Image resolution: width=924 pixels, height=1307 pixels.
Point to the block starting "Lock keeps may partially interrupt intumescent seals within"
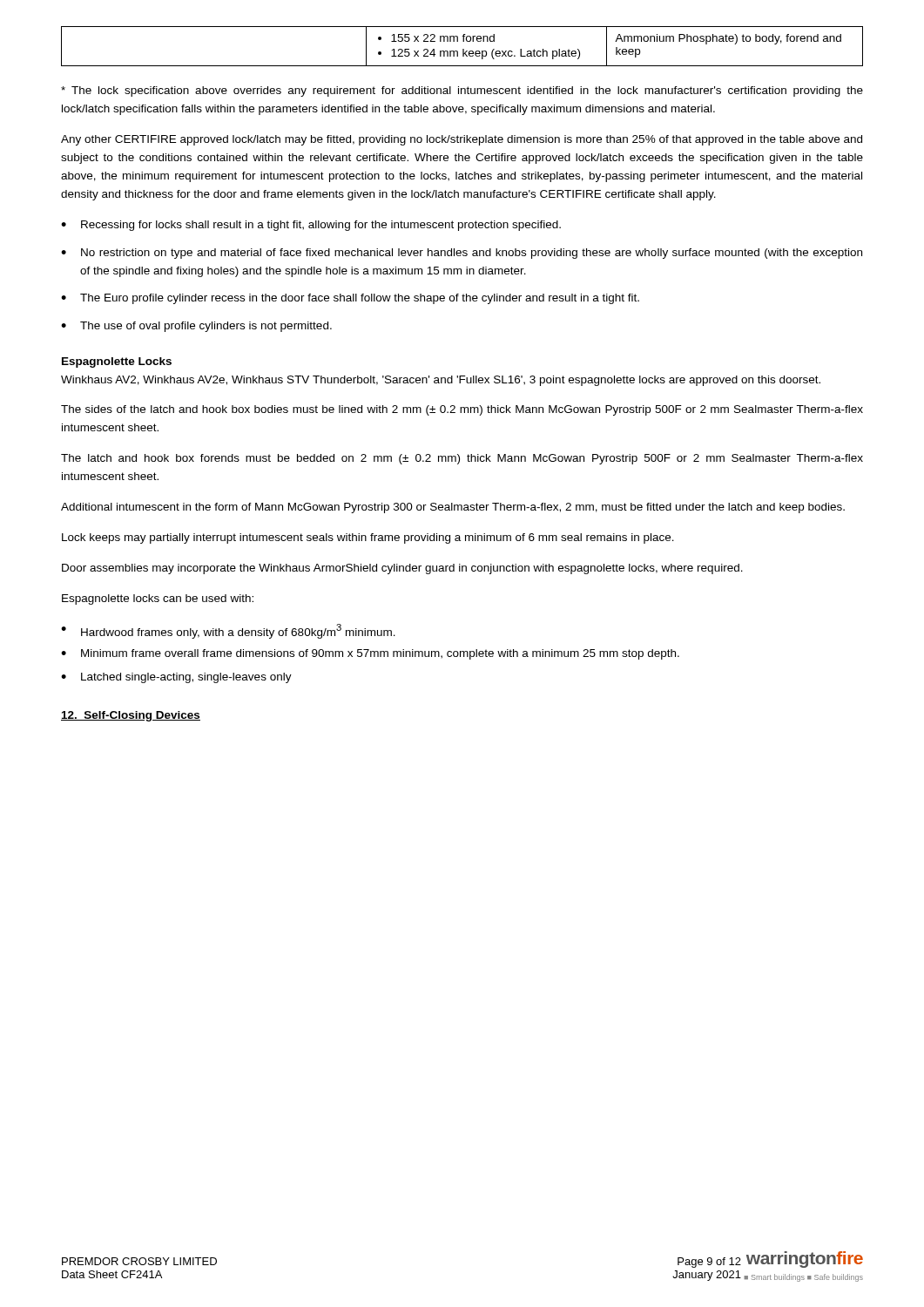368,537
